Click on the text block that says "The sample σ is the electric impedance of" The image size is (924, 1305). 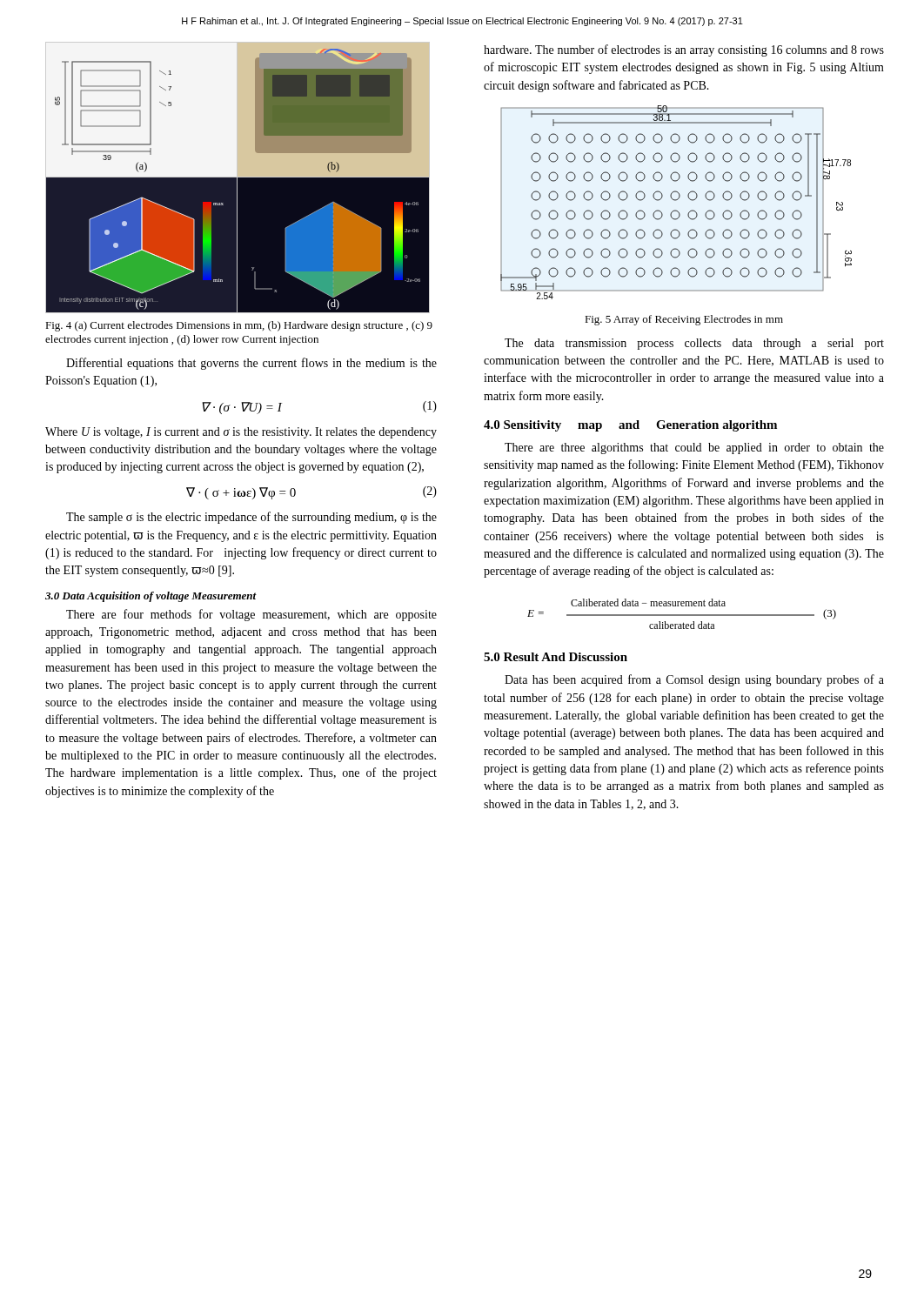pyautogui.click(x=241, y=545)
